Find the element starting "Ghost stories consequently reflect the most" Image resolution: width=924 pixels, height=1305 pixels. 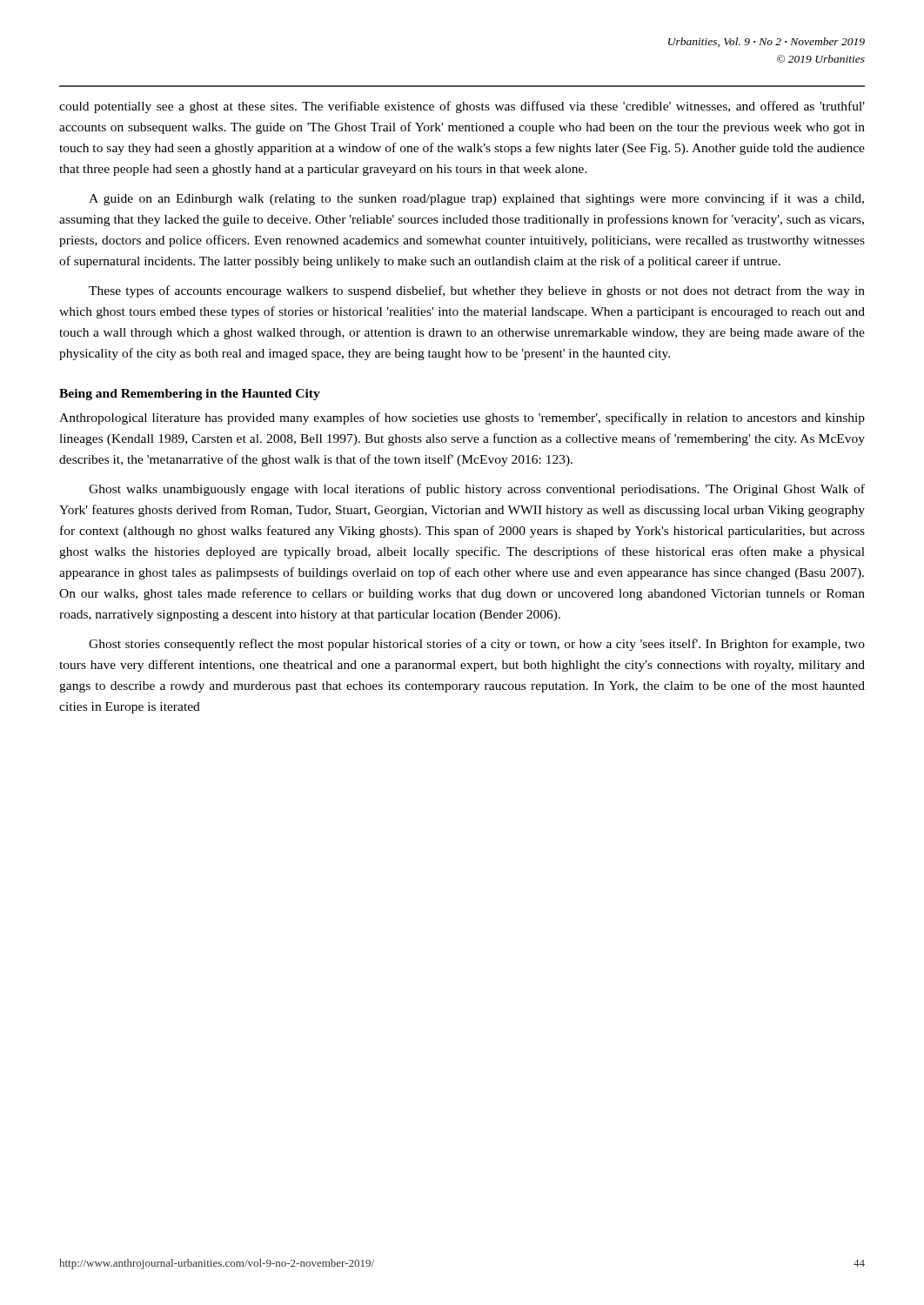pos(462,675)
